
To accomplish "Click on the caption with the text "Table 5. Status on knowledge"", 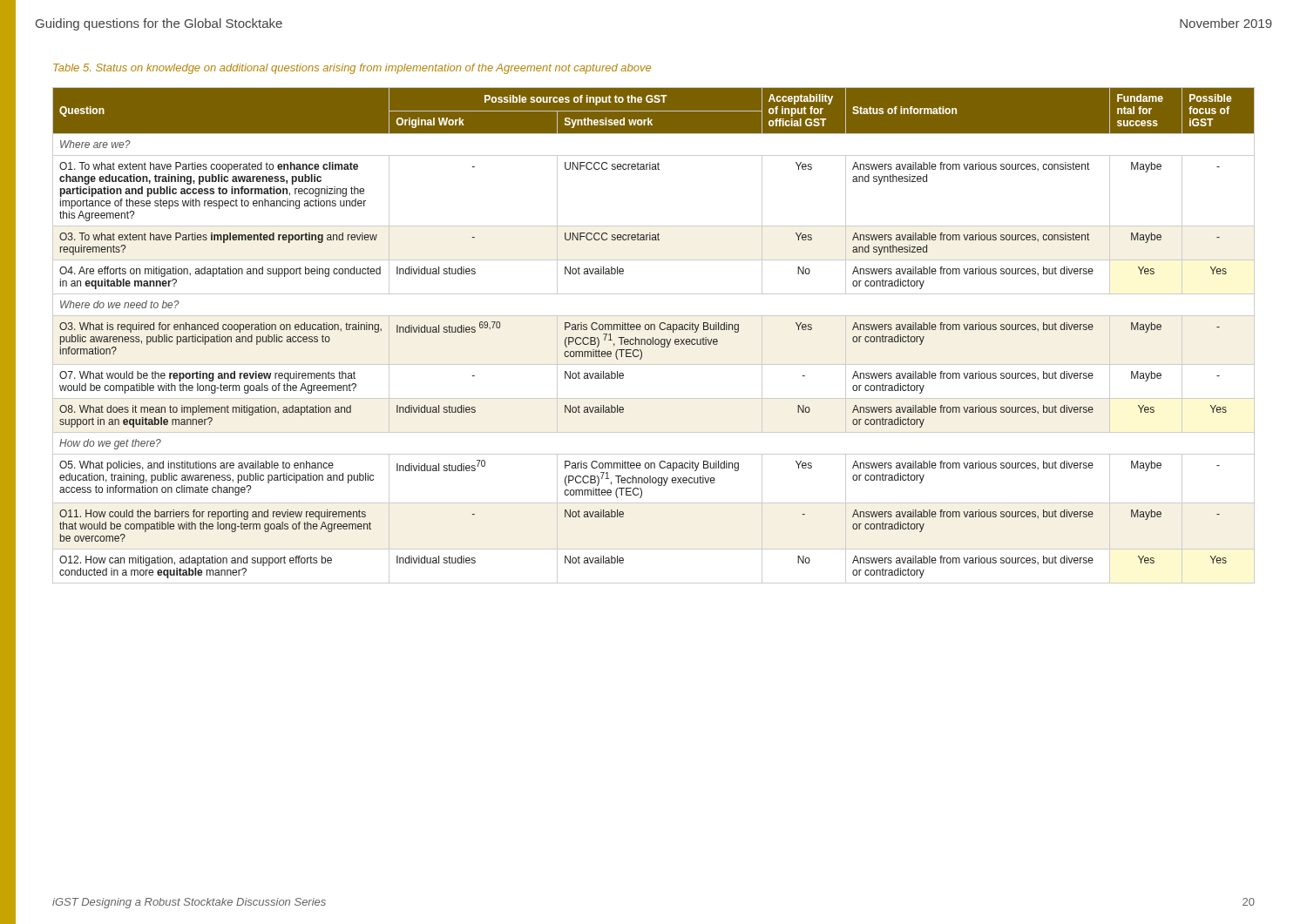I will (x=352, y=67).
